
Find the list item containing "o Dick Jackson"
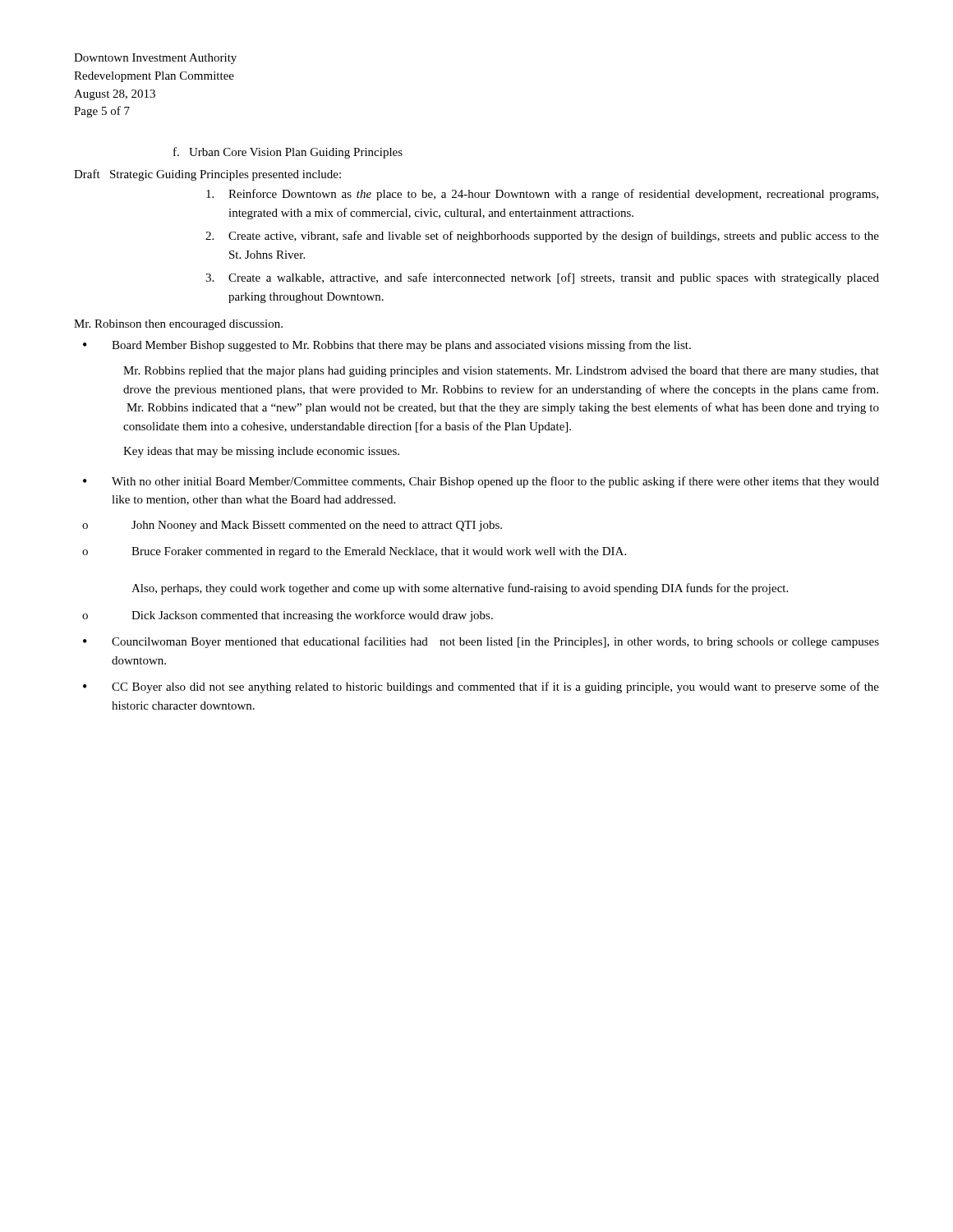476,615
